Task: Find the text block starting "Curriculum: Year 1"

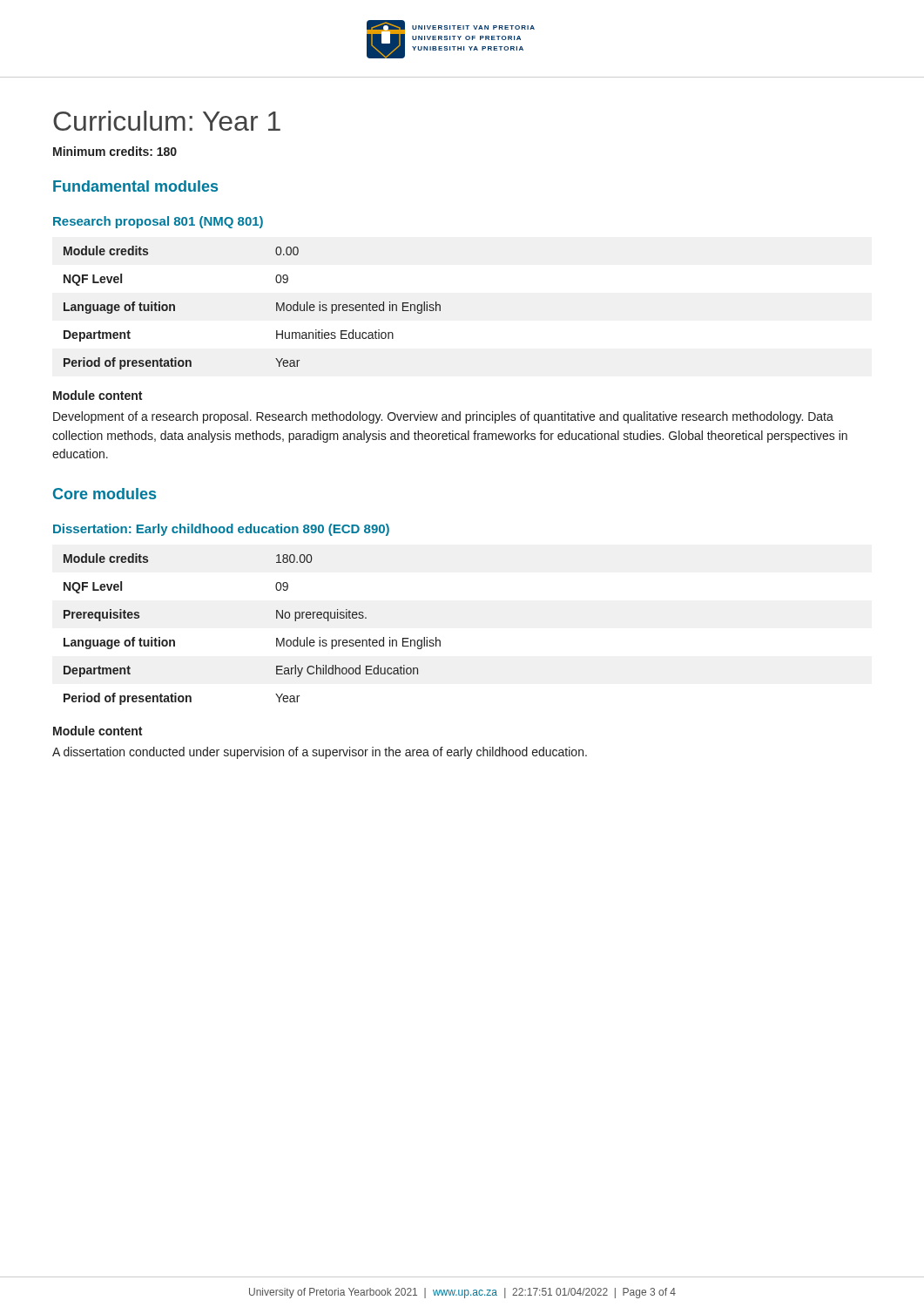Action: (x=167, y=121)
